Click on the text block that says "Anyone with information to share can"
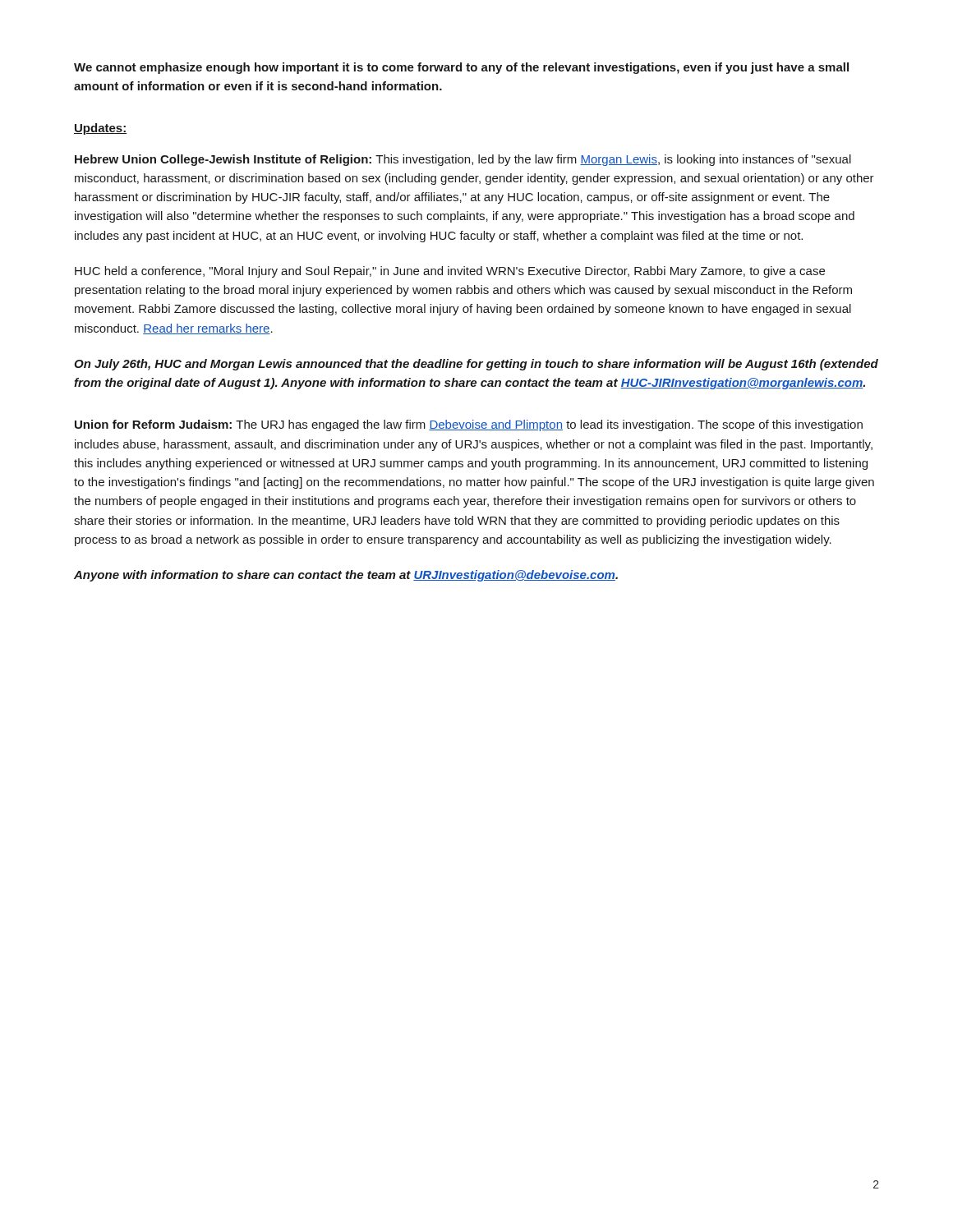This screenshot has width=953, height=1232. coord(346,575)
